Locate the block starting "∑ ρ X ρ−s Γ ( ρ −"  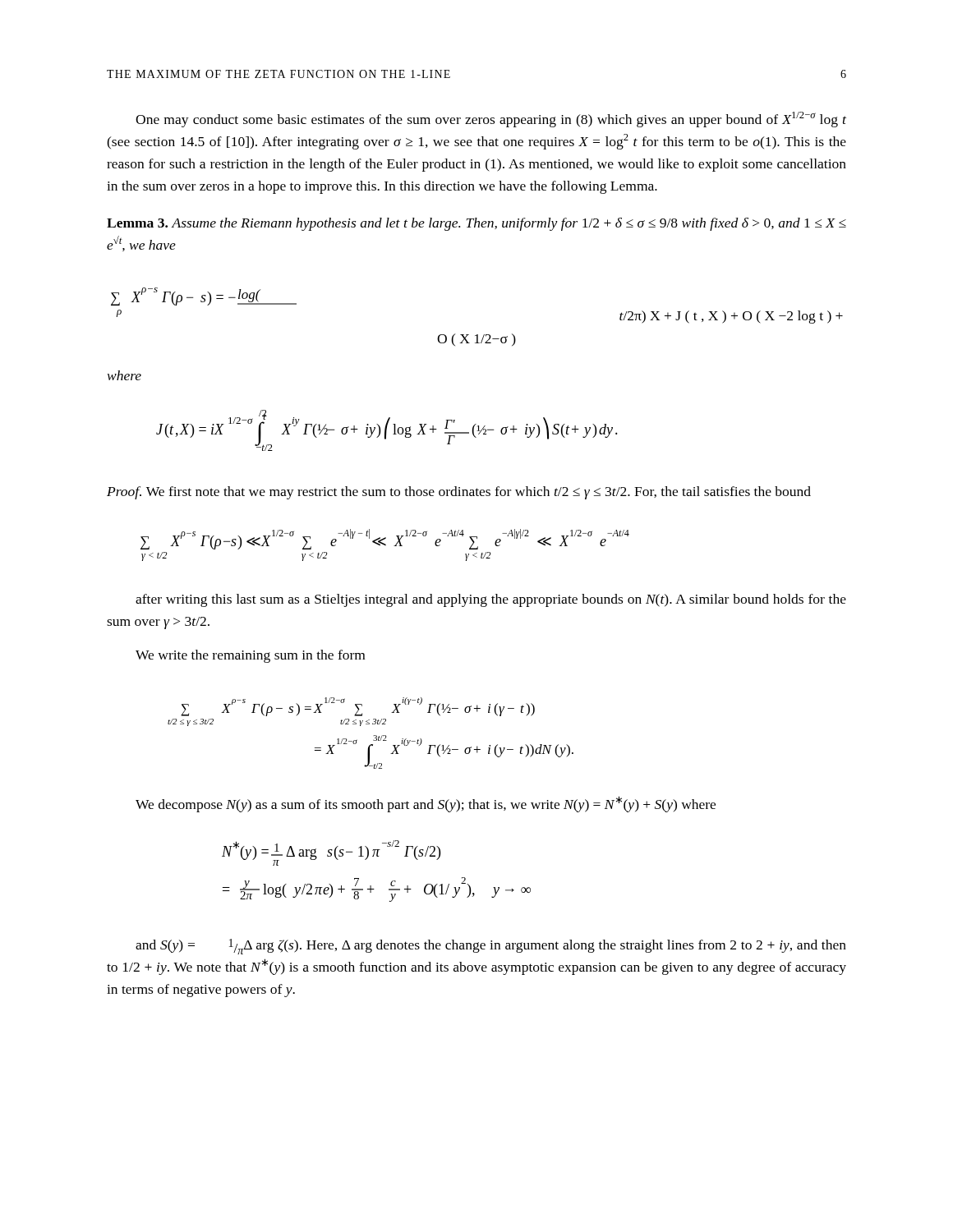[204, 297]
